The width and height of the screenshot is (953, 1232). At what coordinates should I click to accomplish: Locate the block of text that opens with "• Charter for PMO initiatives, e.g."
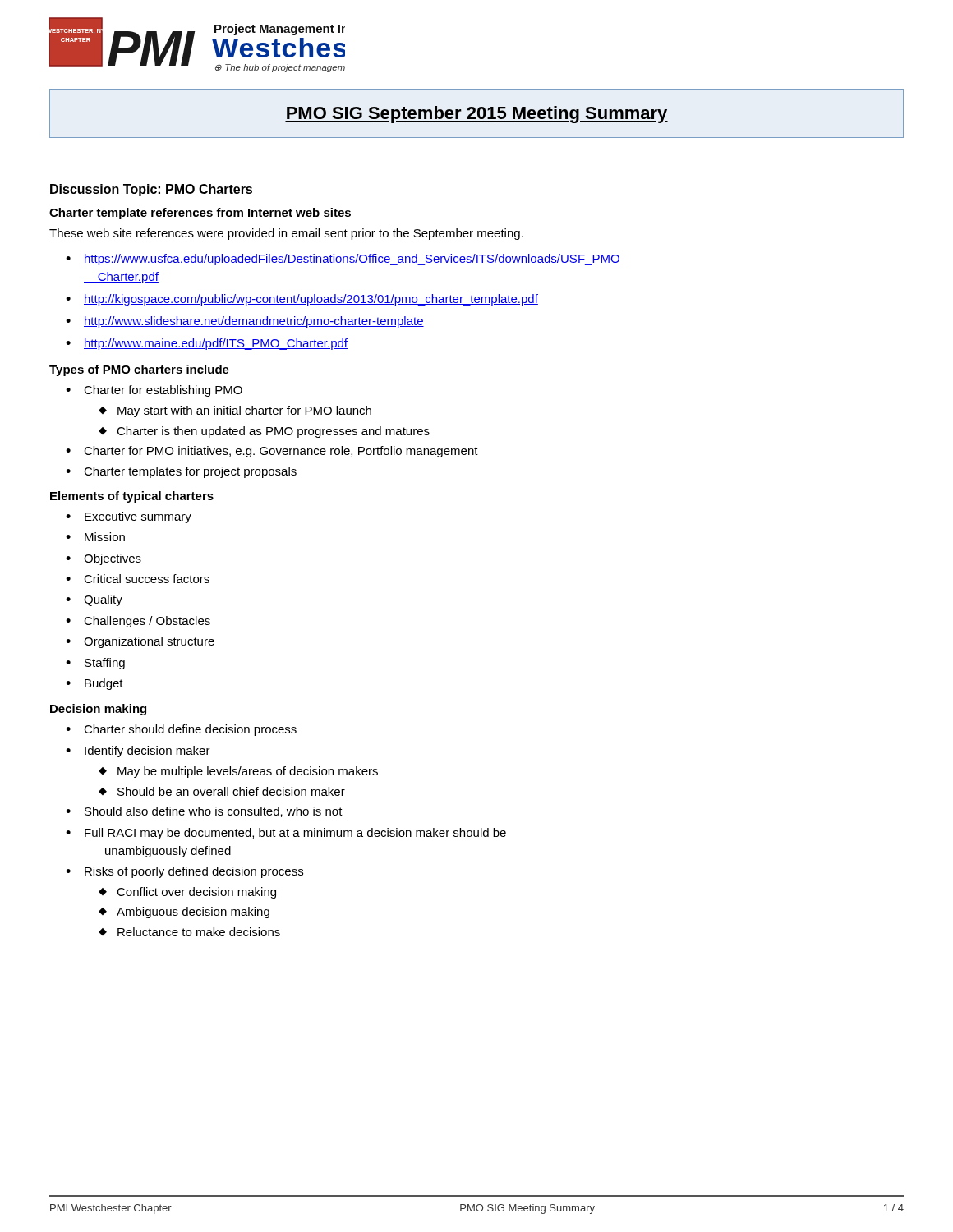[272, 452]
